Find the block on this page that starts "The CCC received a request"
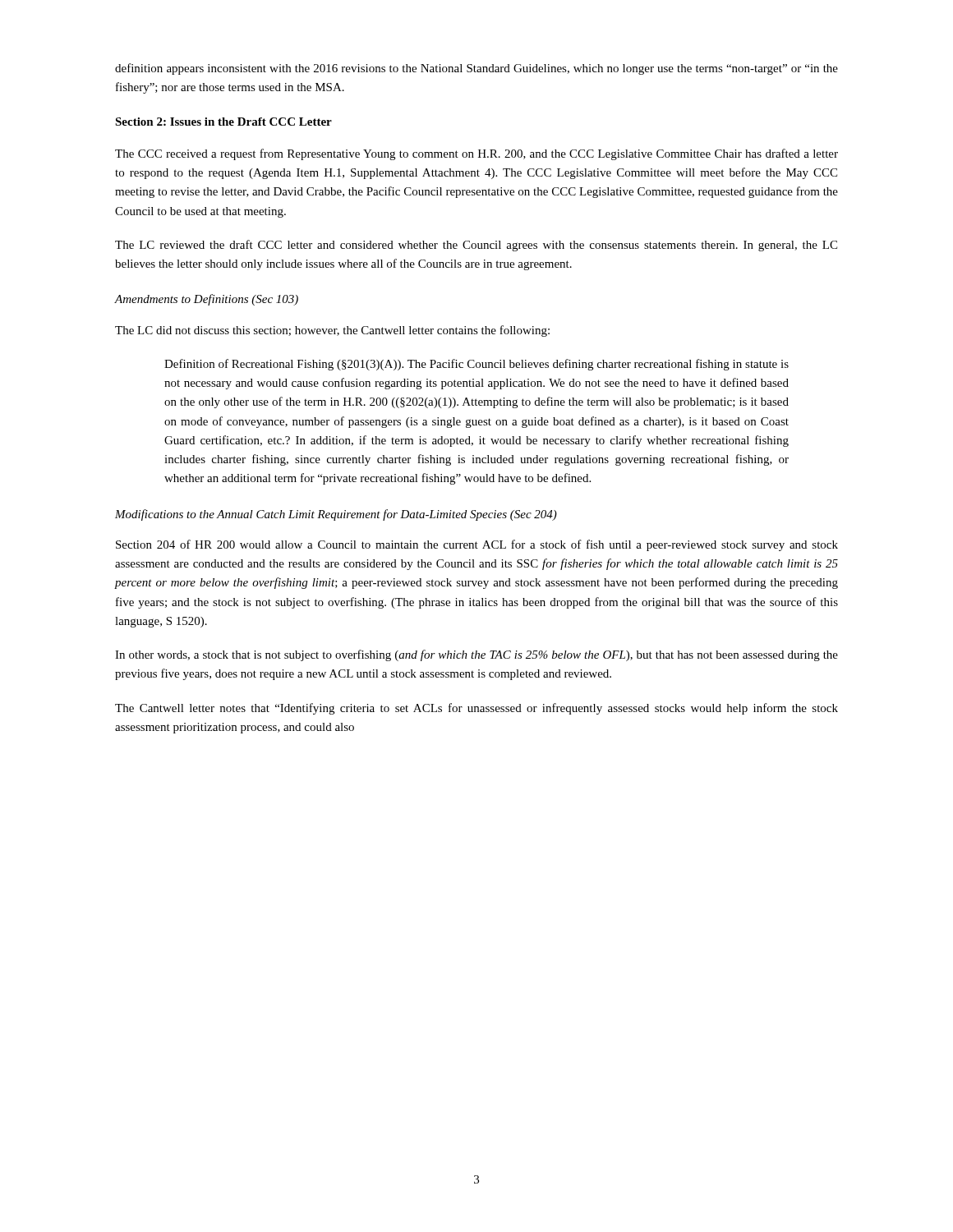This screenshot has height=1232, width=953. 476,182
